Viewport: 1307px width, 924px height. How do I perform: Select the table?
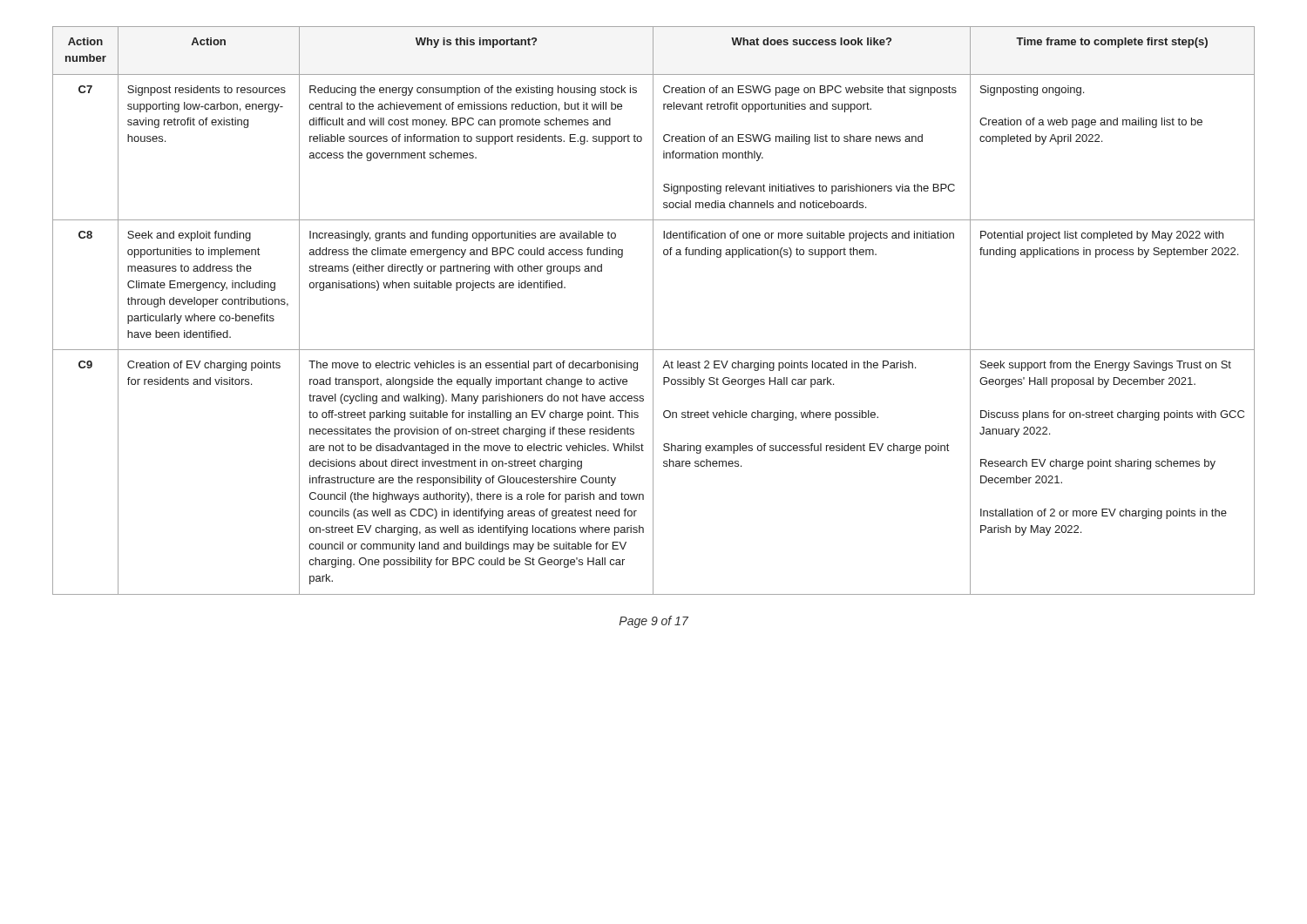[654, 311]
